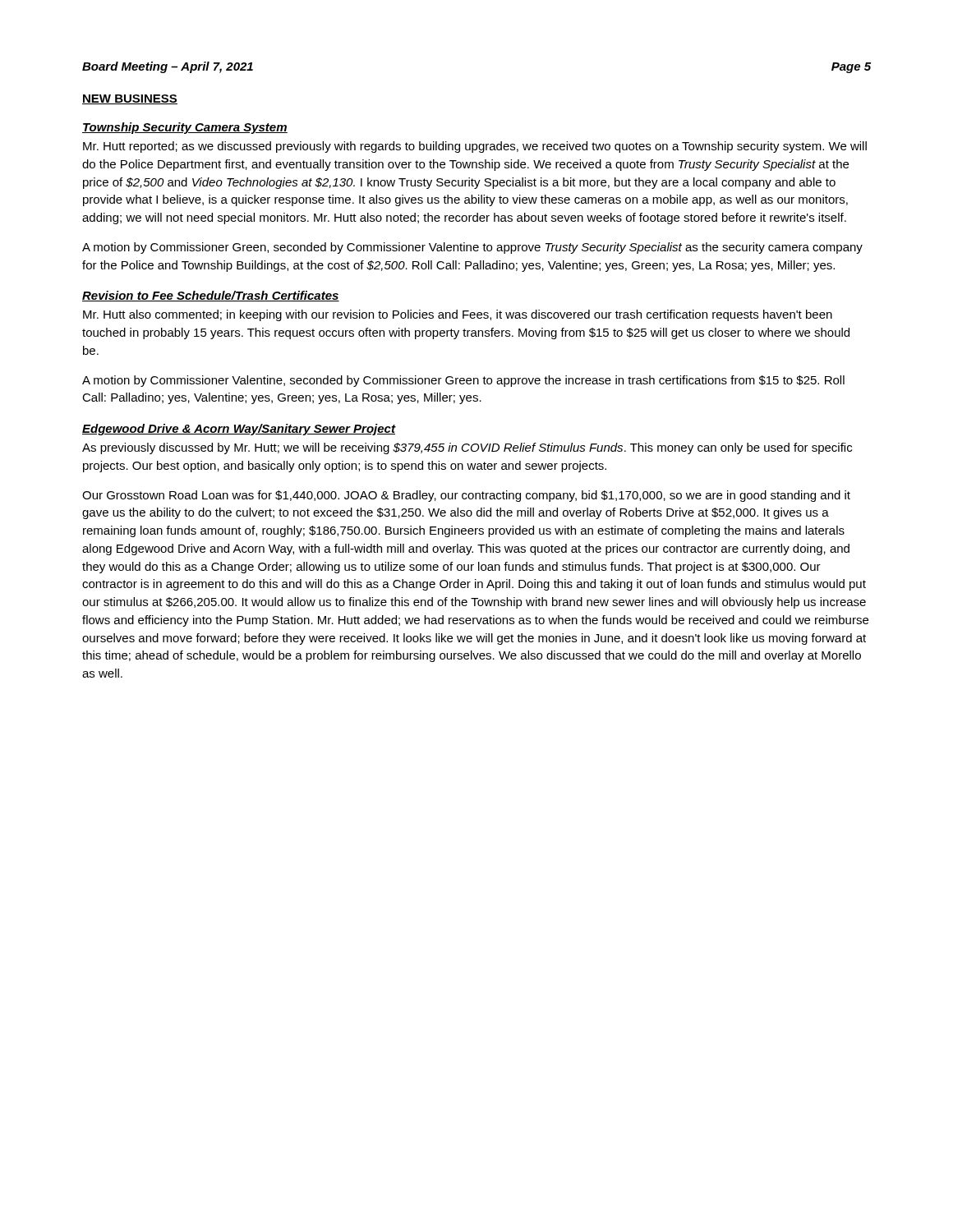Navigate to the passage starting "Revision to Fee"
Viewport: 953px width, 1232px height.
(x=210, y=295)
